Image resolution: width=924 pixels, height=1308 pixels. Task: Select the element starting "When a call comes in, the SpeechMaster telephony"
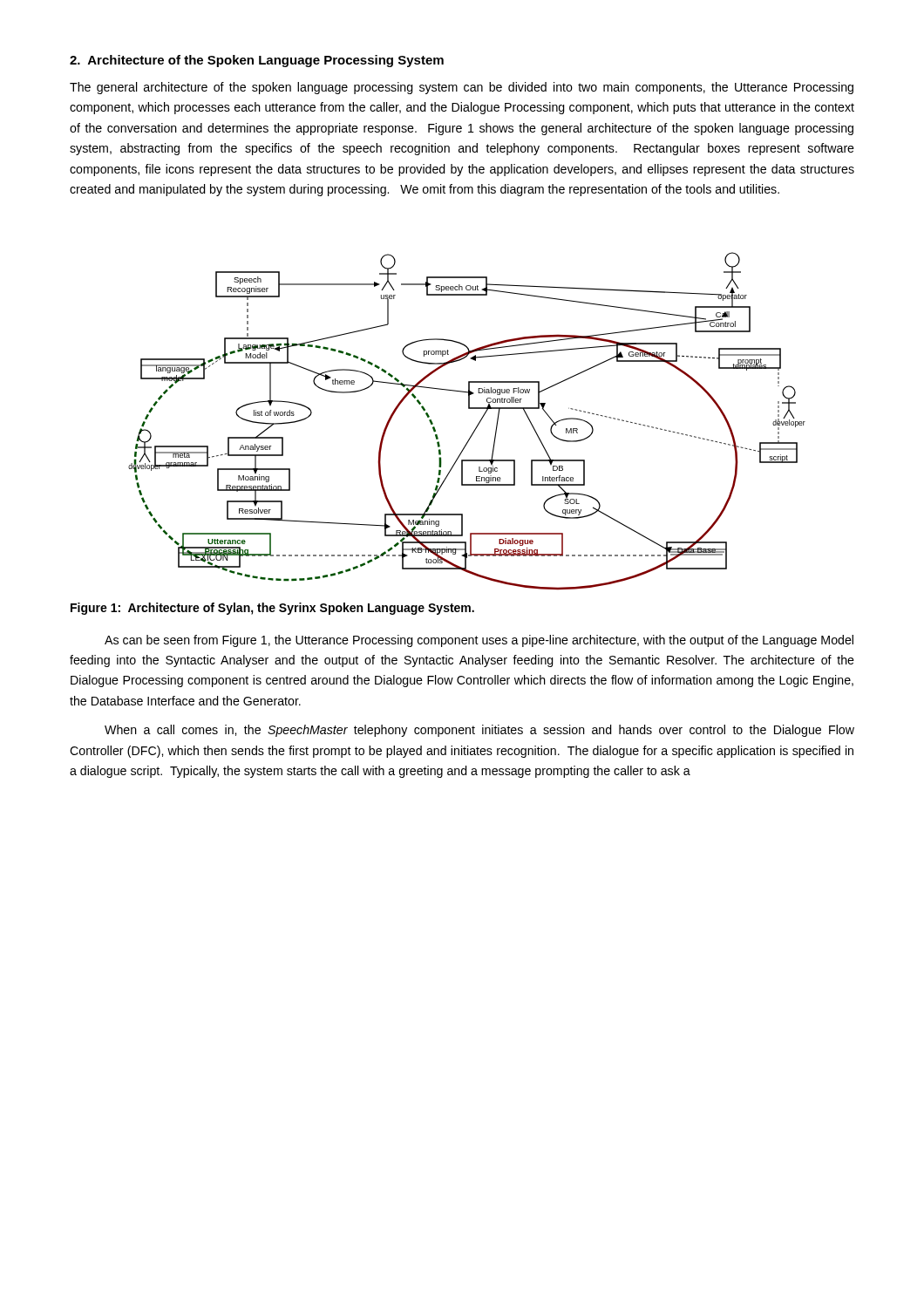click(x=462, y=750)
